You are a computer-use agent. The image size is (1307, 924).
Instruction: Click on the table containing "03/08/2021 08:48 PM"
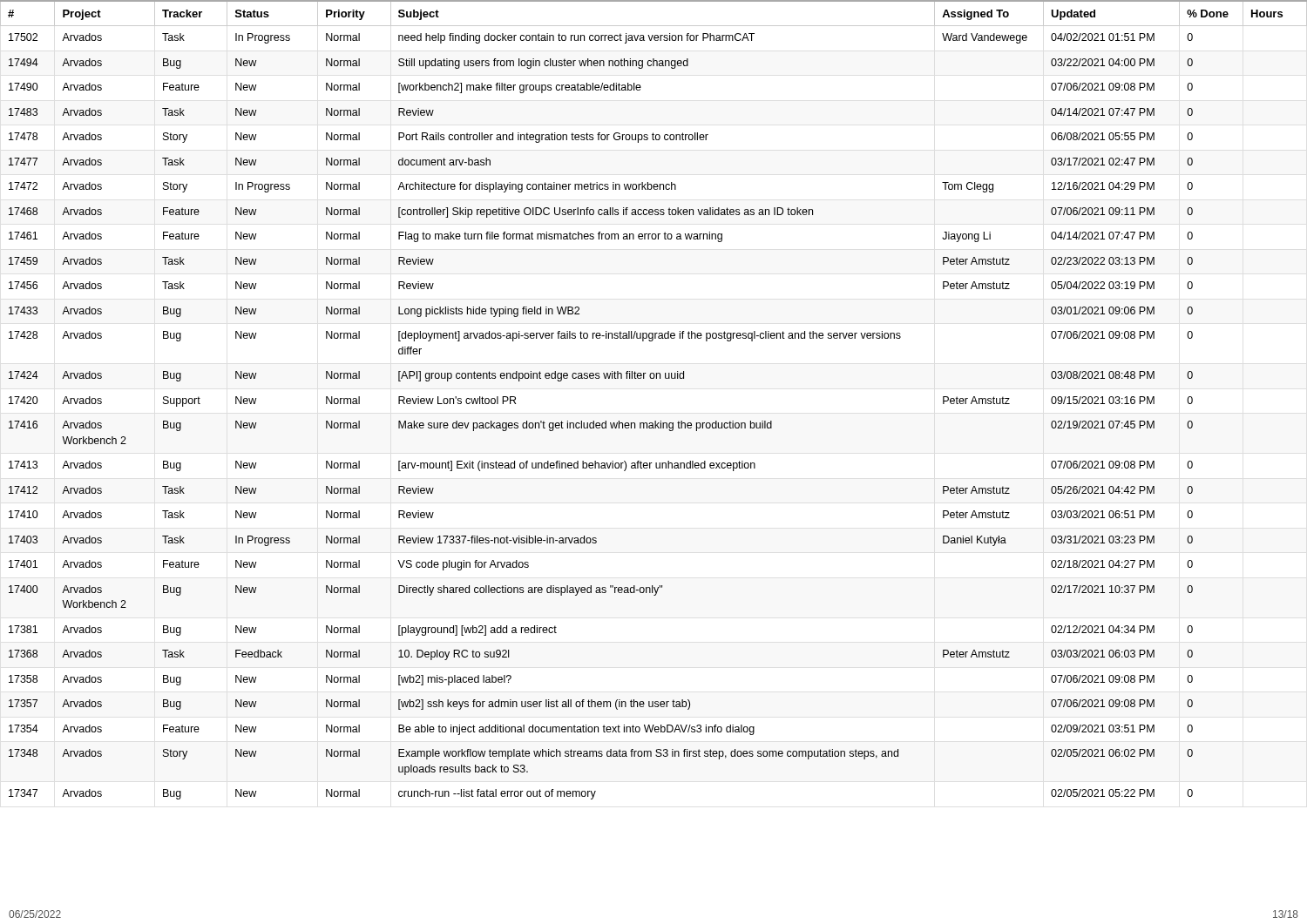654,403
